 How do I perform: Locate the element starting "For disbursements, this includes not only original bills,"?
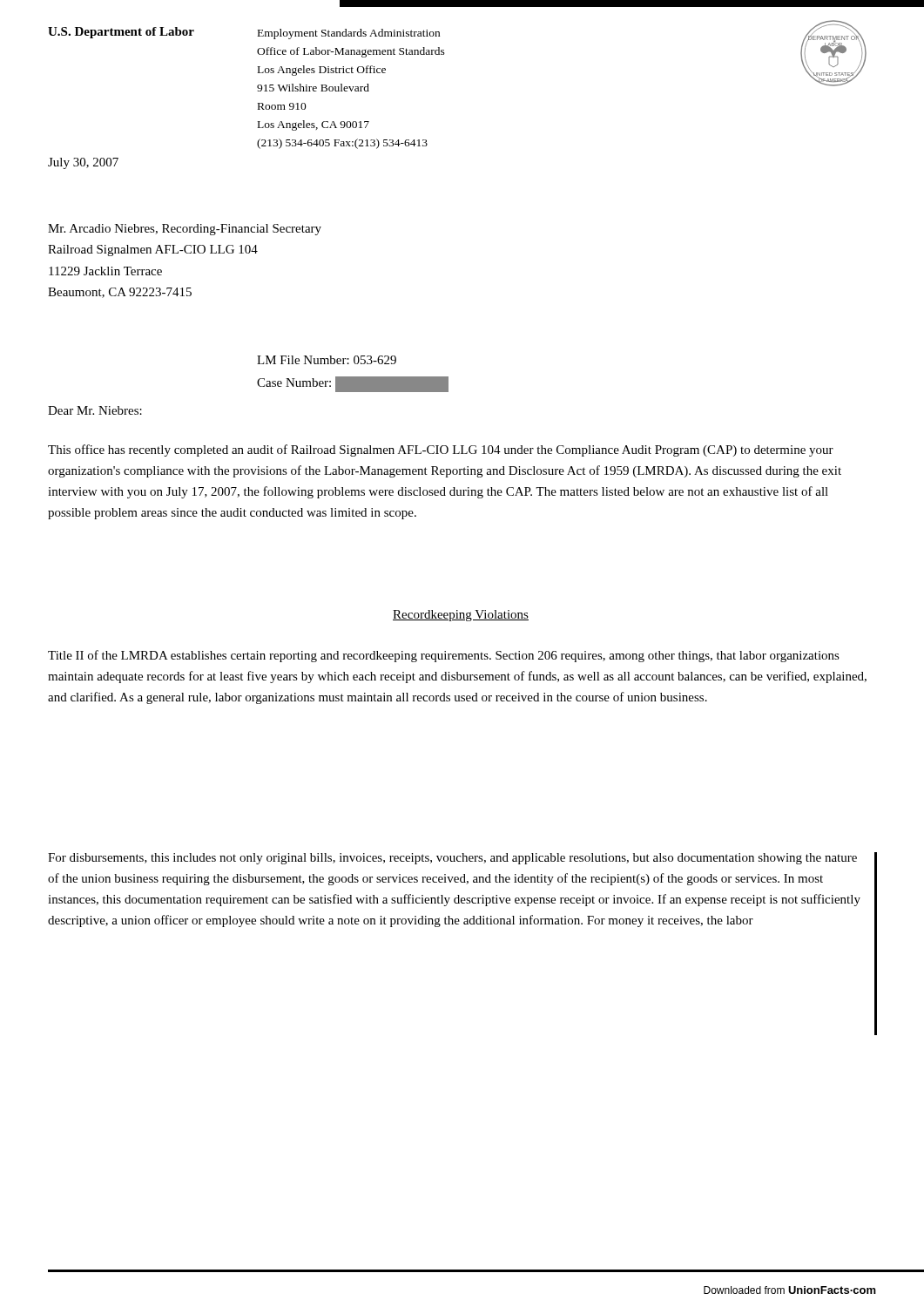coord(454,889)
